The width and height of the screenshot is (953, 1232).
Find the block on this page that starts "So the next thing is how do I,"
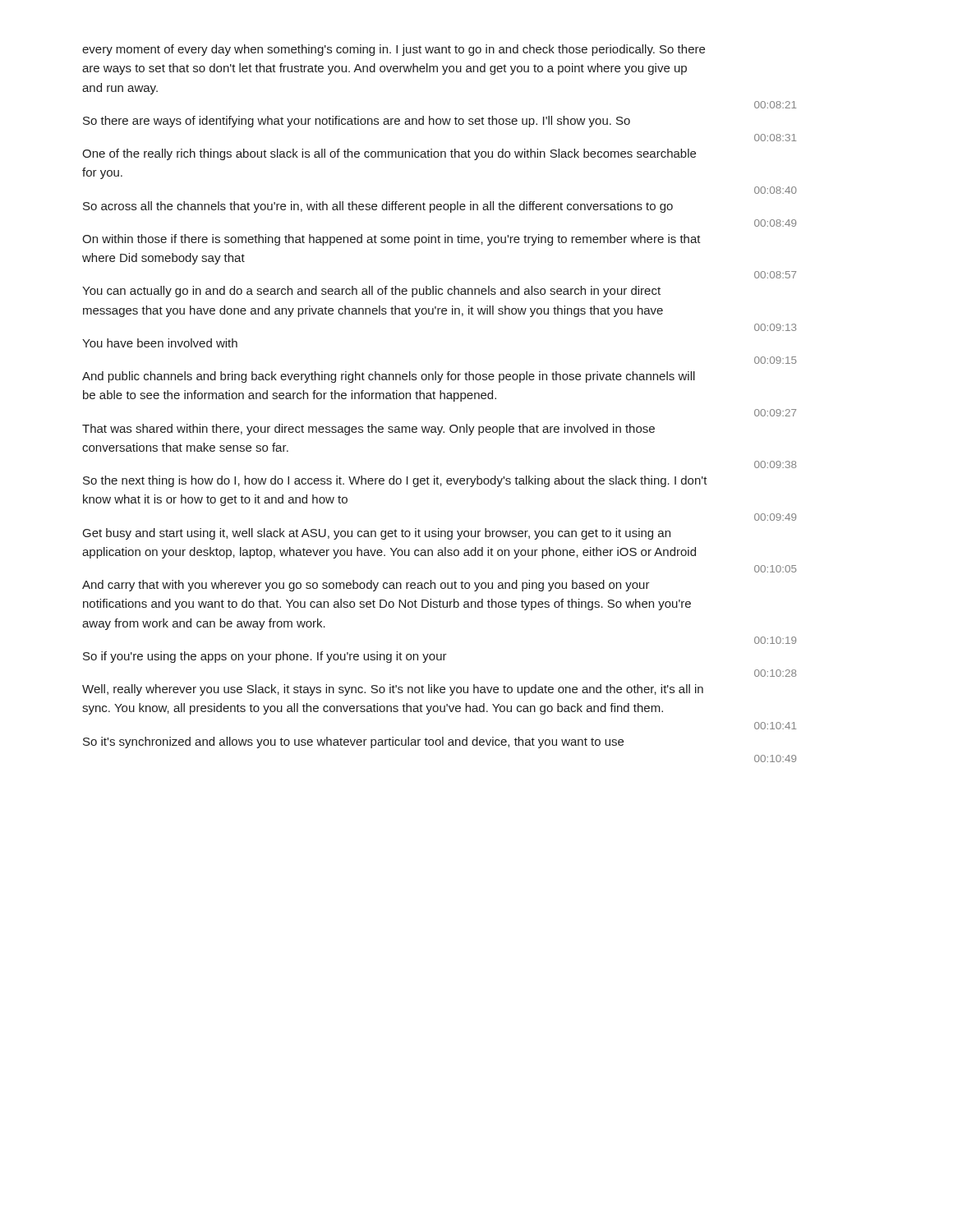394,490
